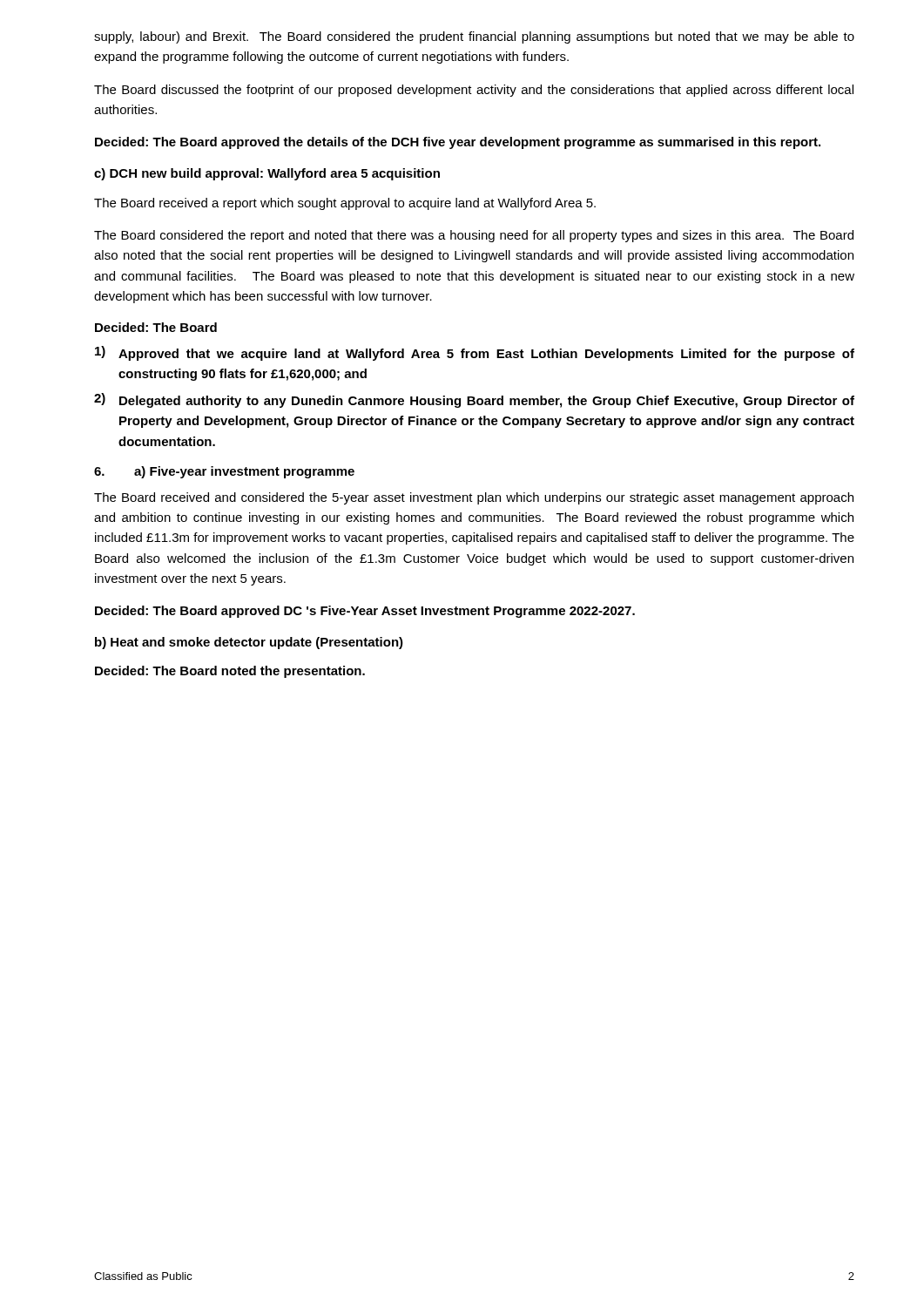The height and width of the screenshot is (1307, 924).
Task: Find the text starting "1) Approved that we acquire land at"
Action: 474,363
